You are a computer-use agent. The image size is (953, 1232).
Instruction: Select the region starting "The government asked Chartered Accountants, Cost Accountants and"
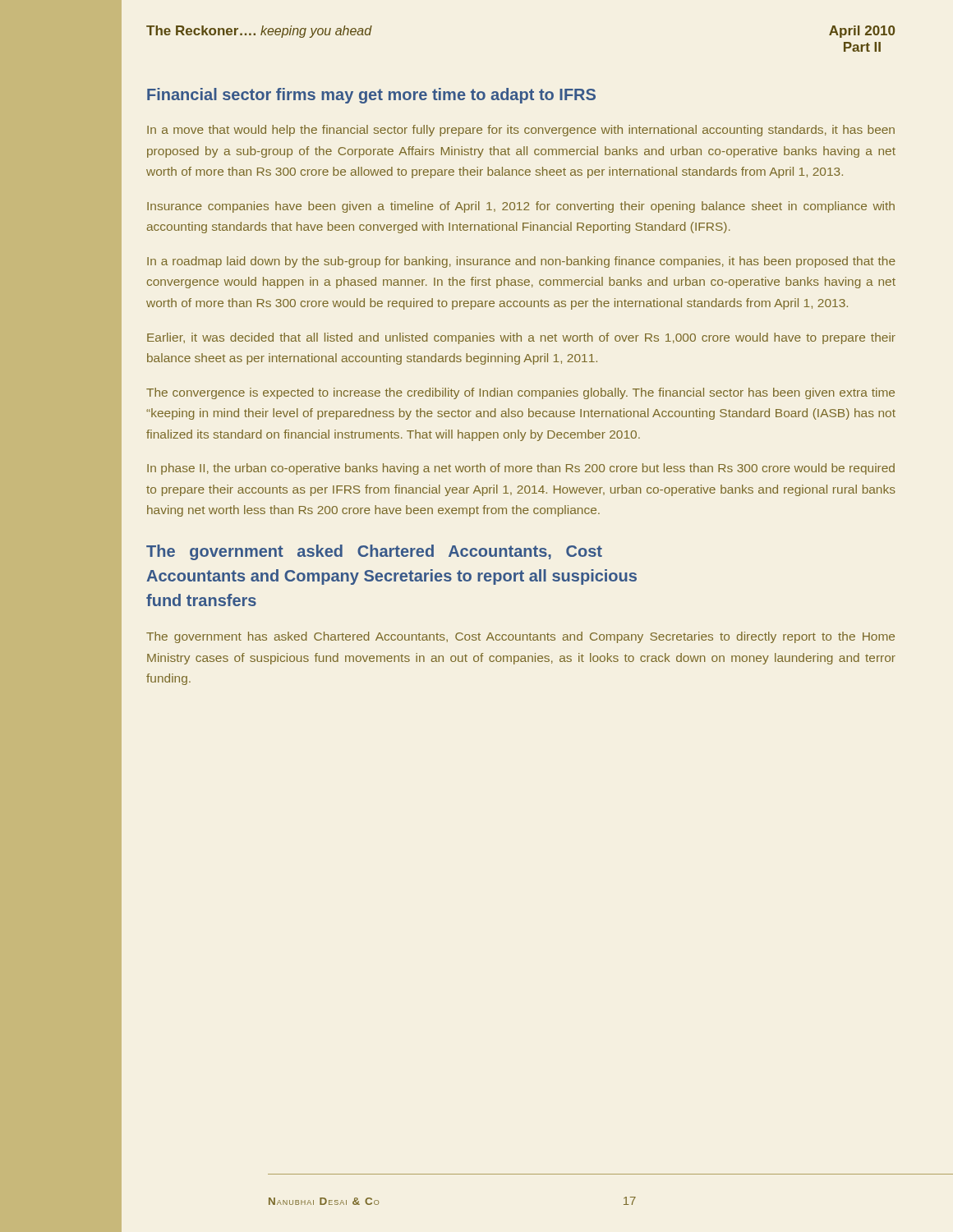[x=392, y=576]
